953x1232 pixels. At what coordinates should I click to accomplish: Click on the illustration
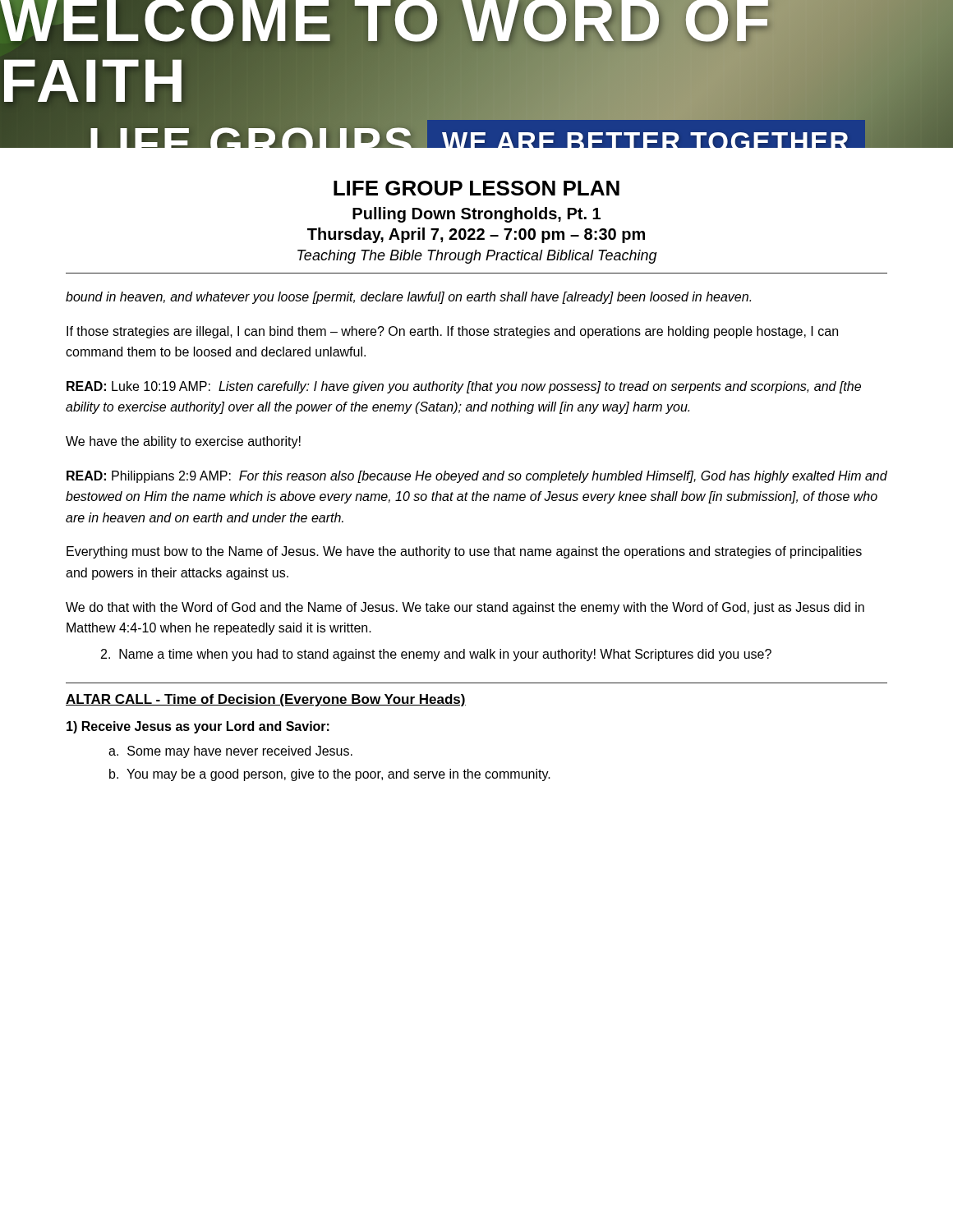[x=476, y=74]
